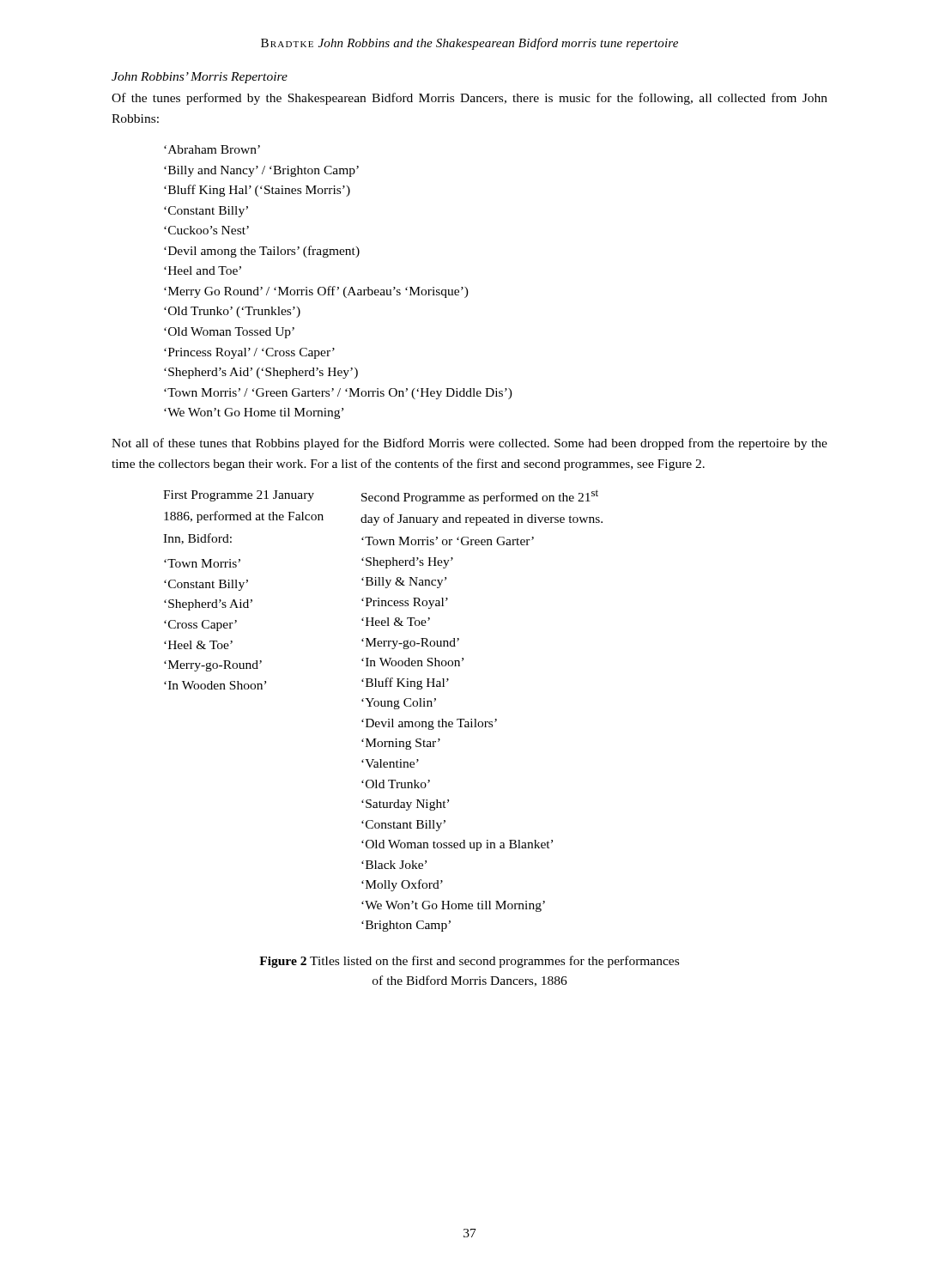
Task: Find the list item that reads "‘Heel and Toe’"
Action: pos(203,270)
